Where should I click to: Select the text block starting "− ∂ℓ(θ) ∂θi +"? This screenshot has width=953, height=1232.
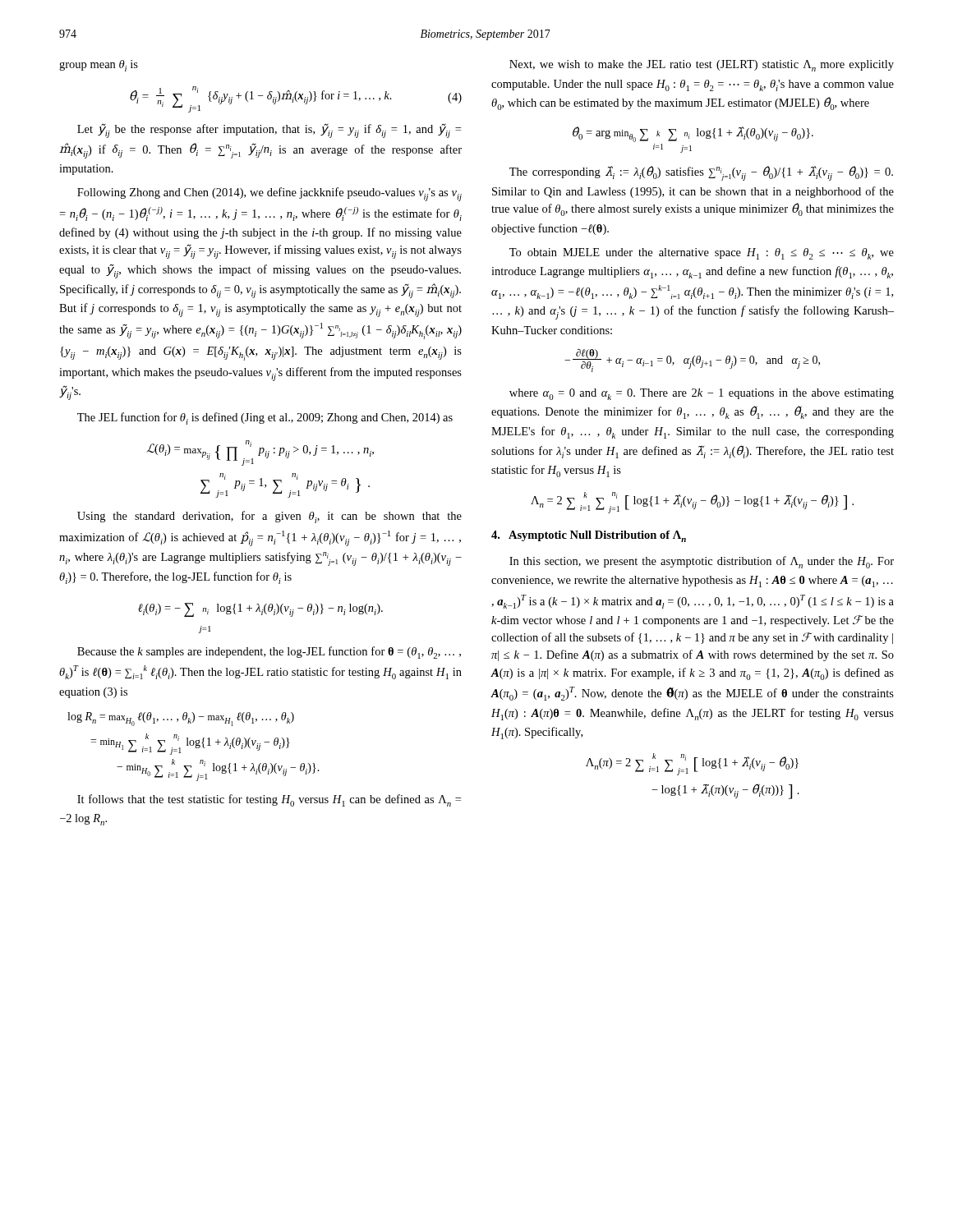pyautogui.click(x=693, y=361)
